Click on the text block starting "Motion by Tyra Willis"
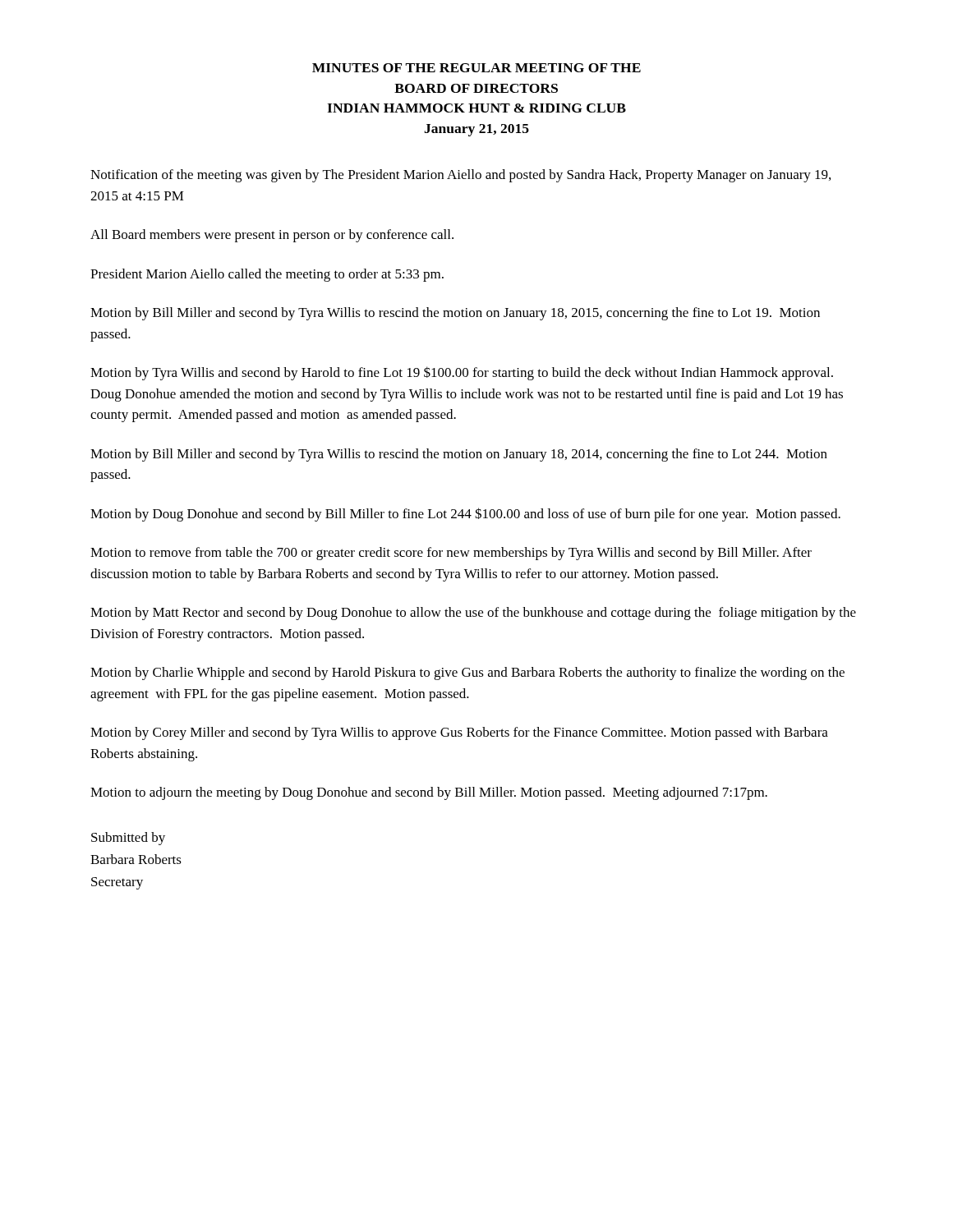This screenshot has height=1232, width=953. tap(467, 393)
